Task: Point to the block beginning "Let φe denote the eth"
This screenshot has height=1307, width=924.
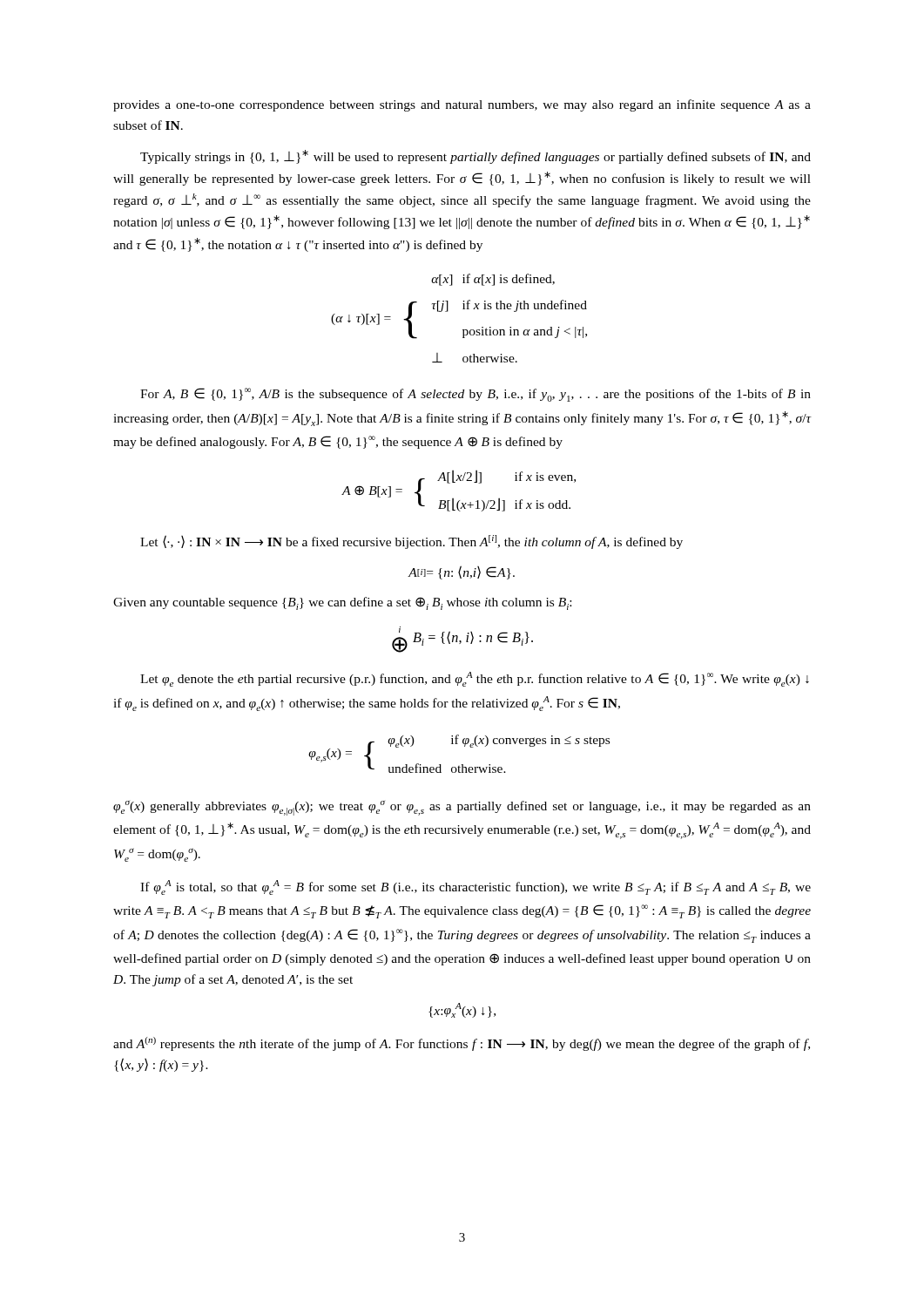Action: (462, 692)
